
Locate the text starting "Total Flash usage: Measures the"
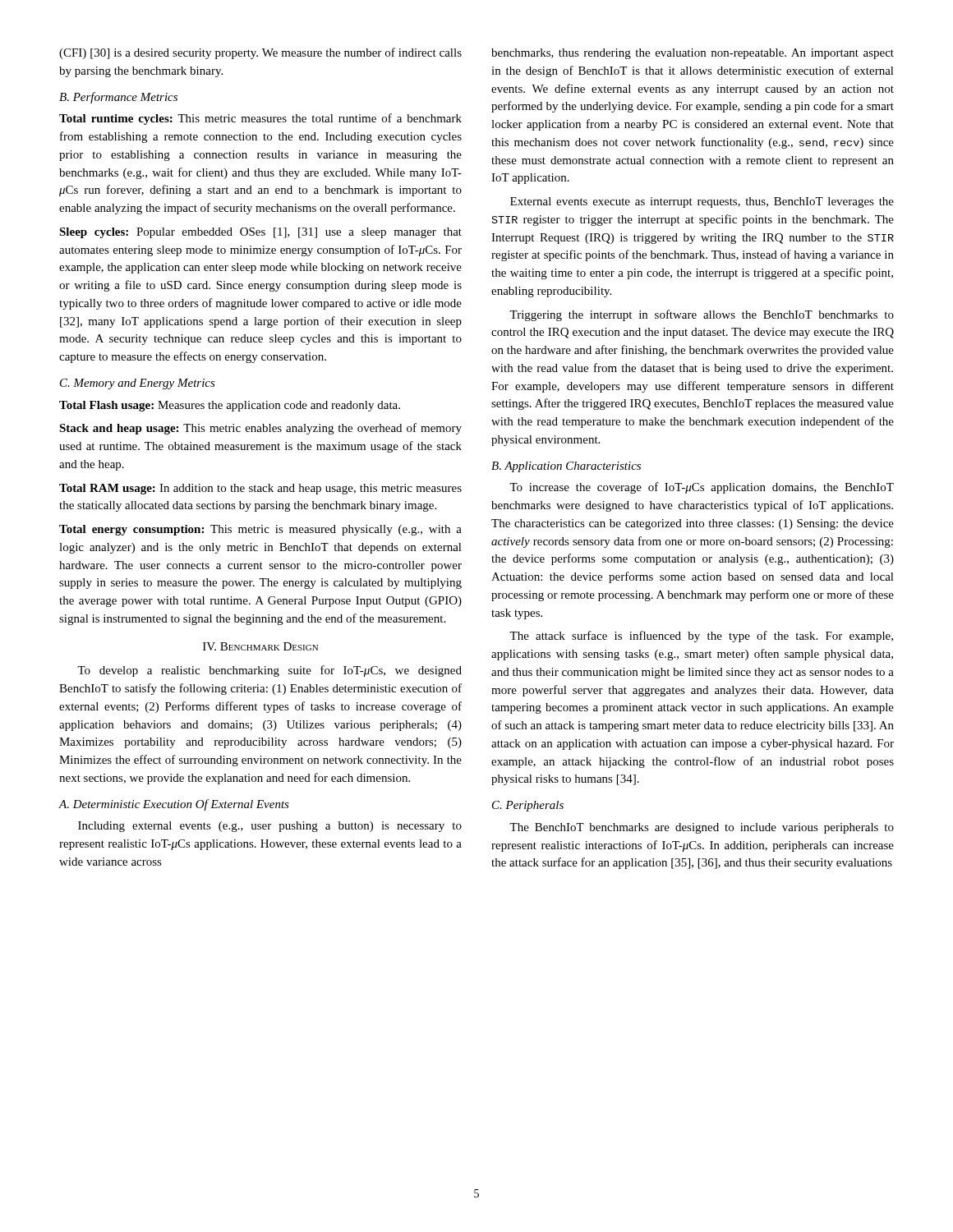click(260, 405)
